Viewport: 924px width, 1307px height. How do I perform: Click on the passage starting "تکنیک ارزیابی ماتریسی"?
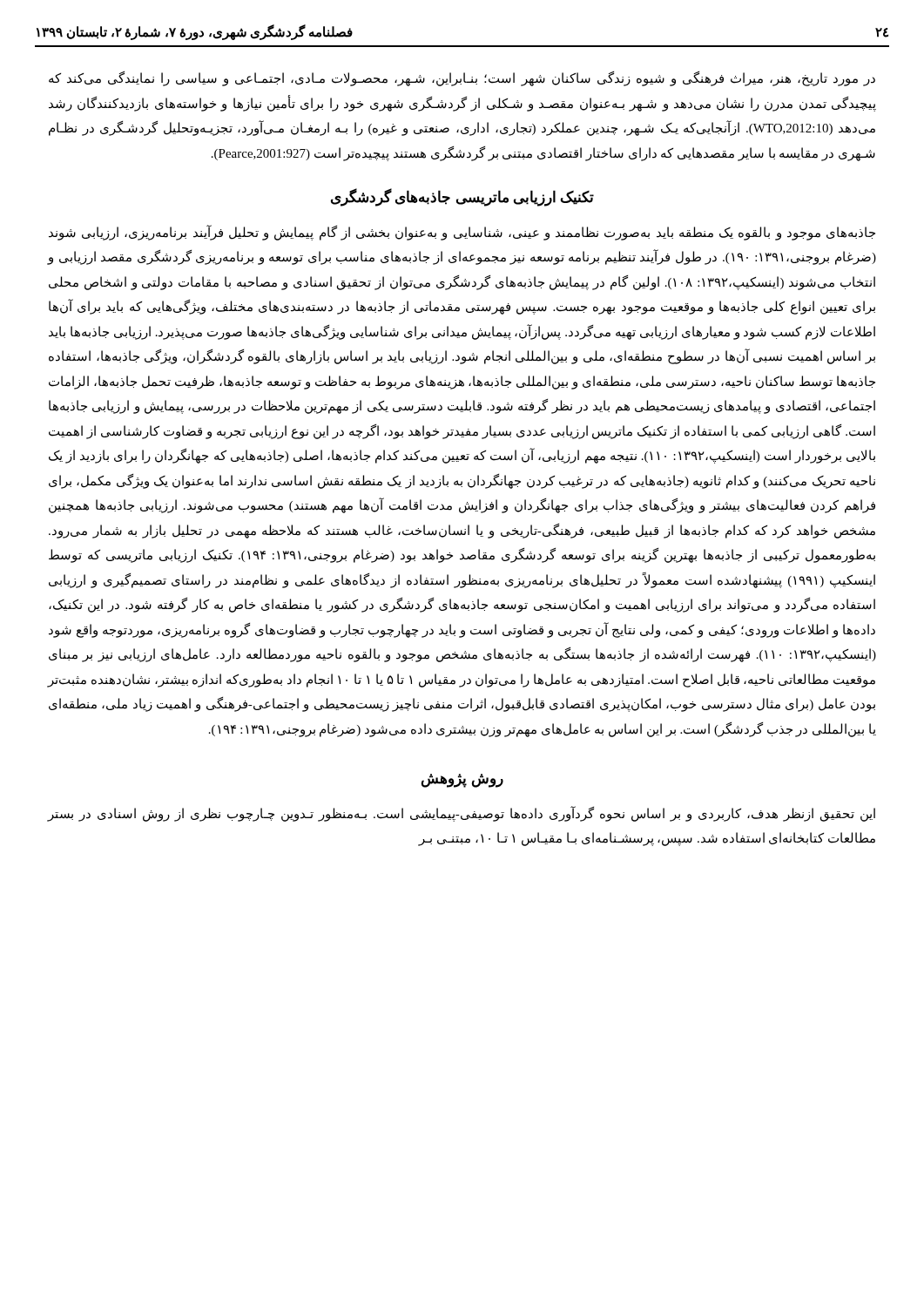pyautogui.click(x=462, y=197)
